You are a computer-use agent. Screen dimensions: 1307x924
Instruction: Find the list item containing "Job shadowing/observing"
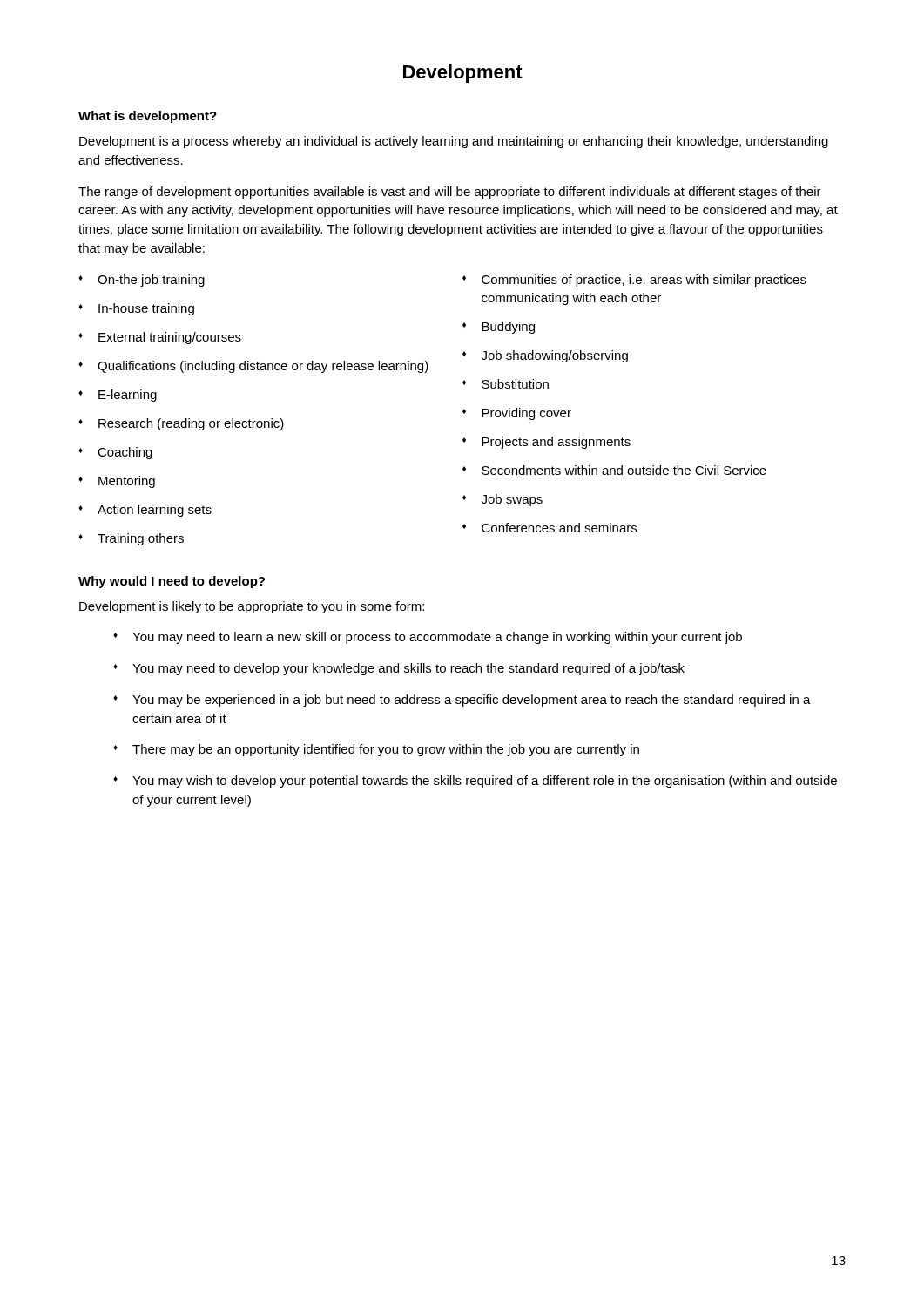555,355
